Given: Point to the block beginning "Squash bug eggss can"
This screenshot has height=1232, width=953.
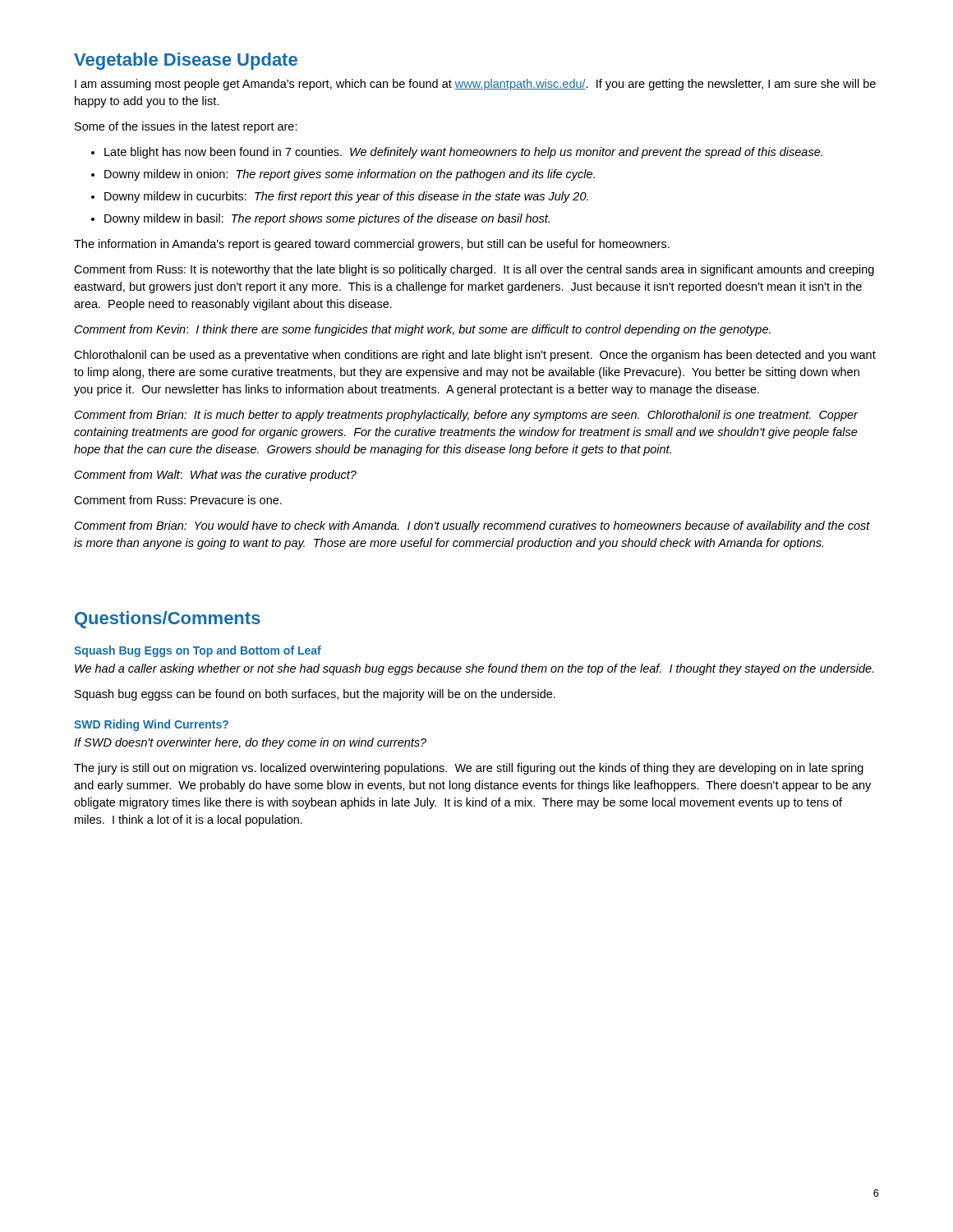Looking at the screenshot, I should [476, 695].
